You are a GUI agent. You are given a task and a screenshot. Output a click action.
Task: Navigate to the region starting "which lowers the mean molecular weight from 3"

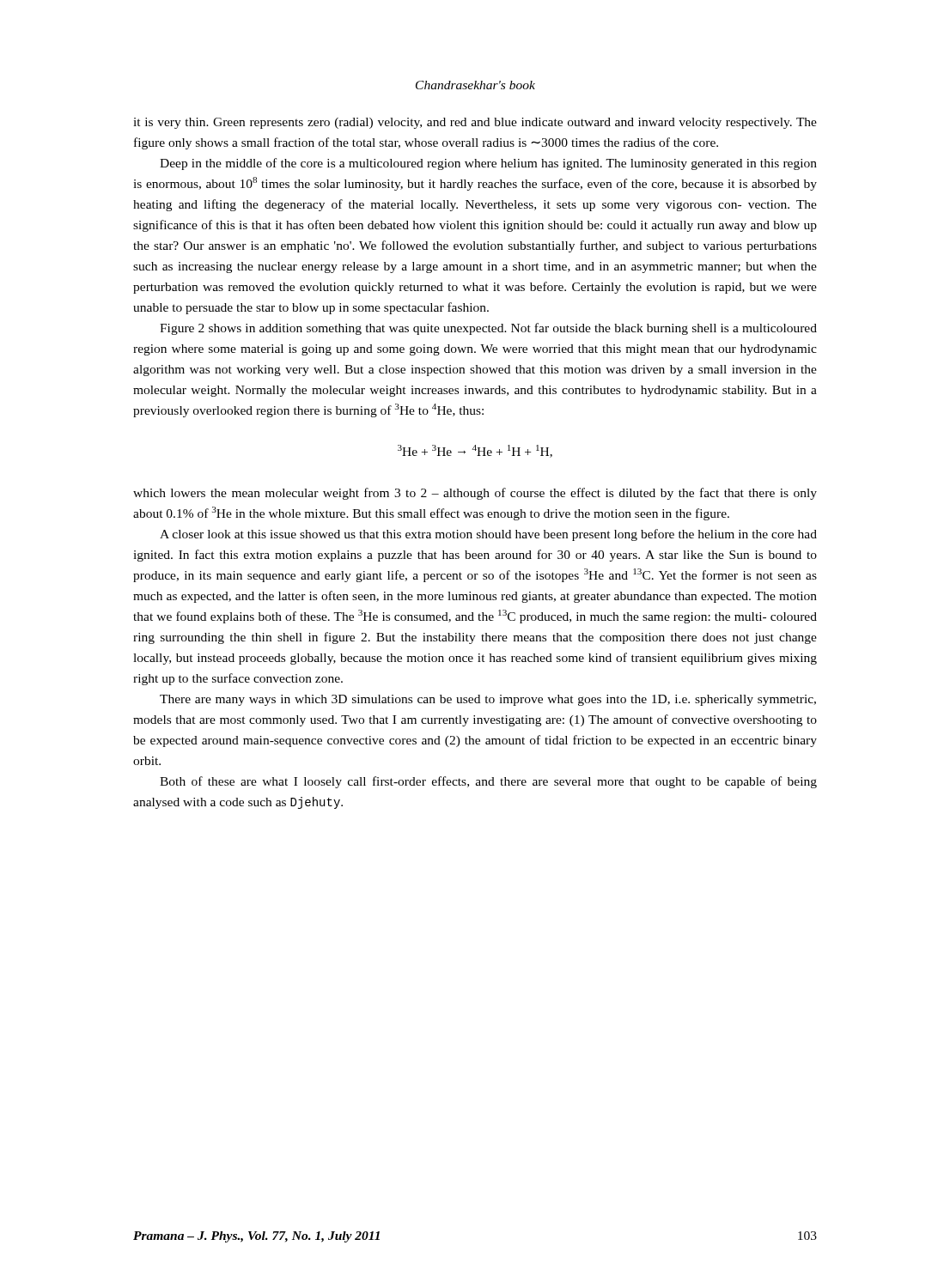pos(475,648)
